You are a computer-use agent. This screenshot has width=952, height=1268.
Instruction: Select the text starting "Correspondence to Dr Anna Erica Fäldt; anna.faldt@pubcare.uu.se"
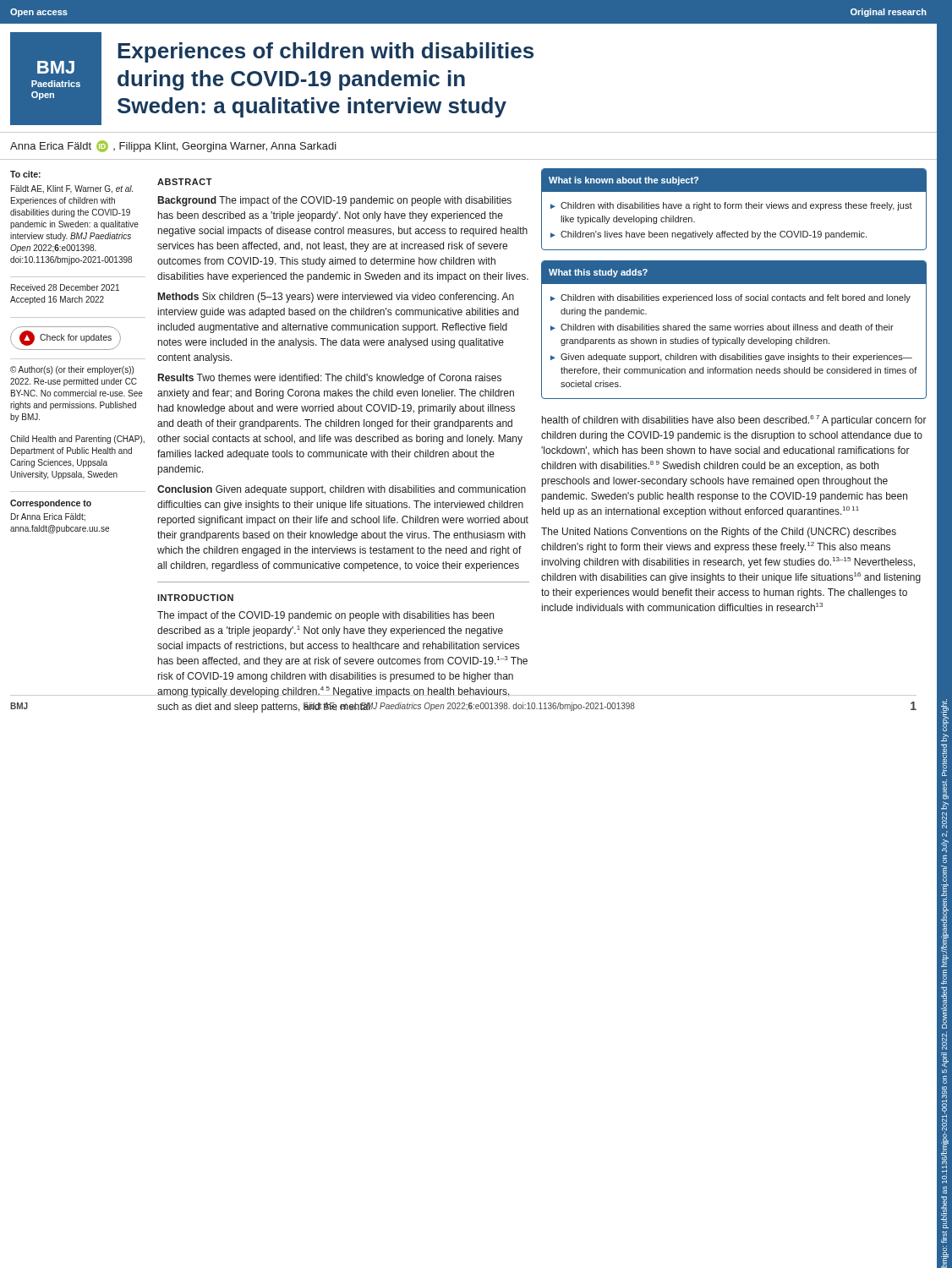tap(78, 515)
